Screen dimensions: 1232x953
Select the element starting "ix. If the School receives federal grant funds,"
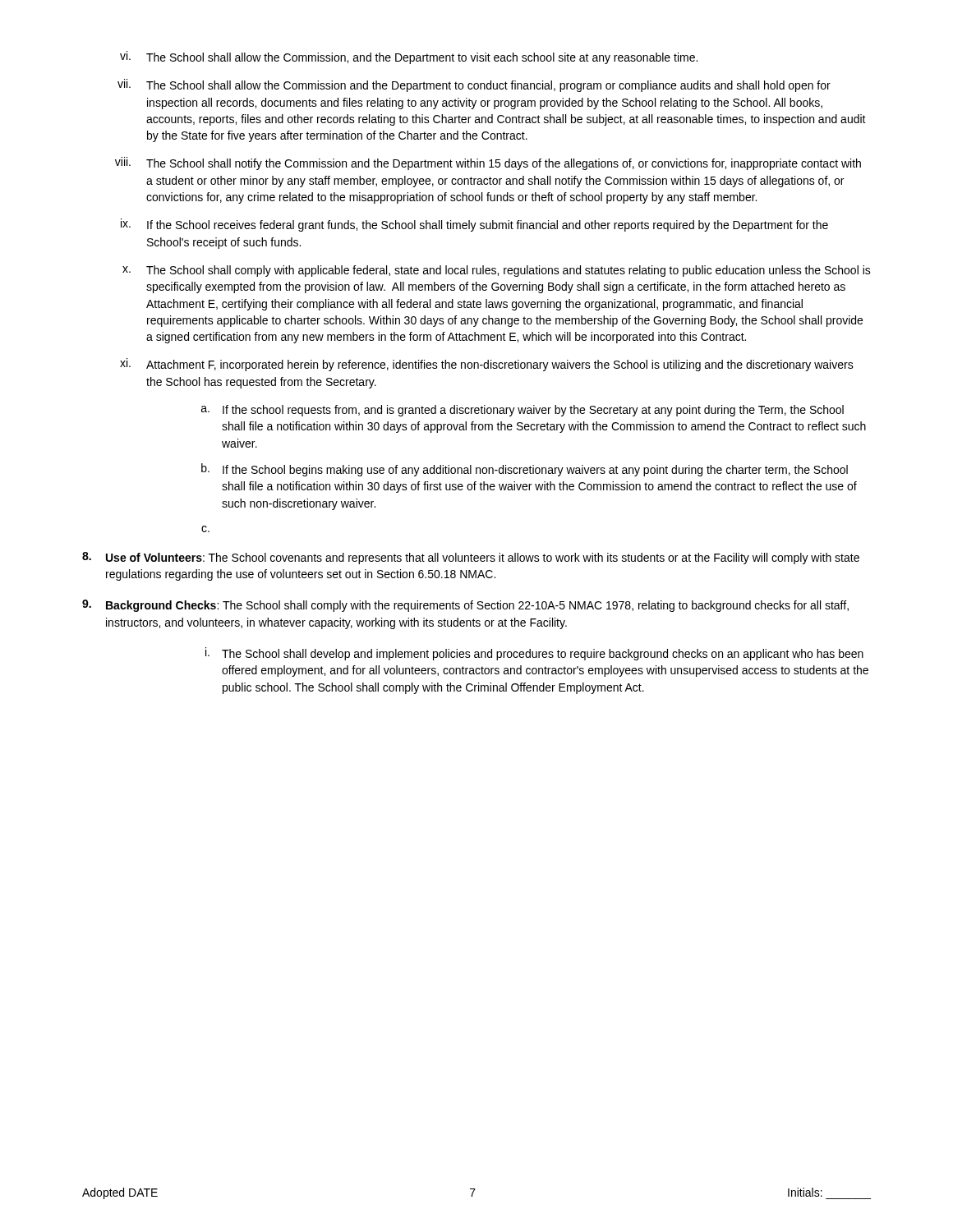click(x=476, y=234)
